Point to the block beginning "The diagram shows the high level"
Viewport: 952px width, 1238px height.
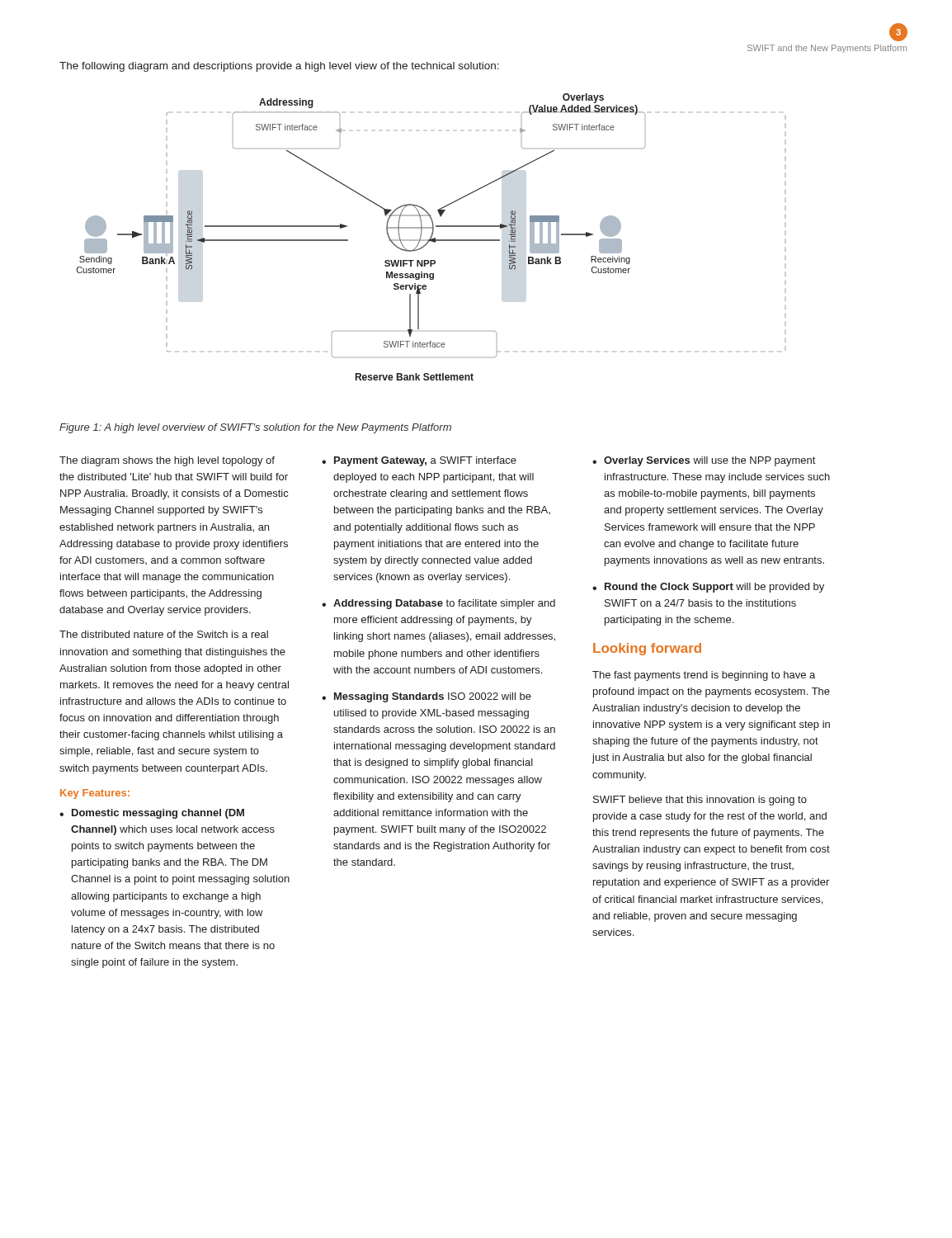175,711
